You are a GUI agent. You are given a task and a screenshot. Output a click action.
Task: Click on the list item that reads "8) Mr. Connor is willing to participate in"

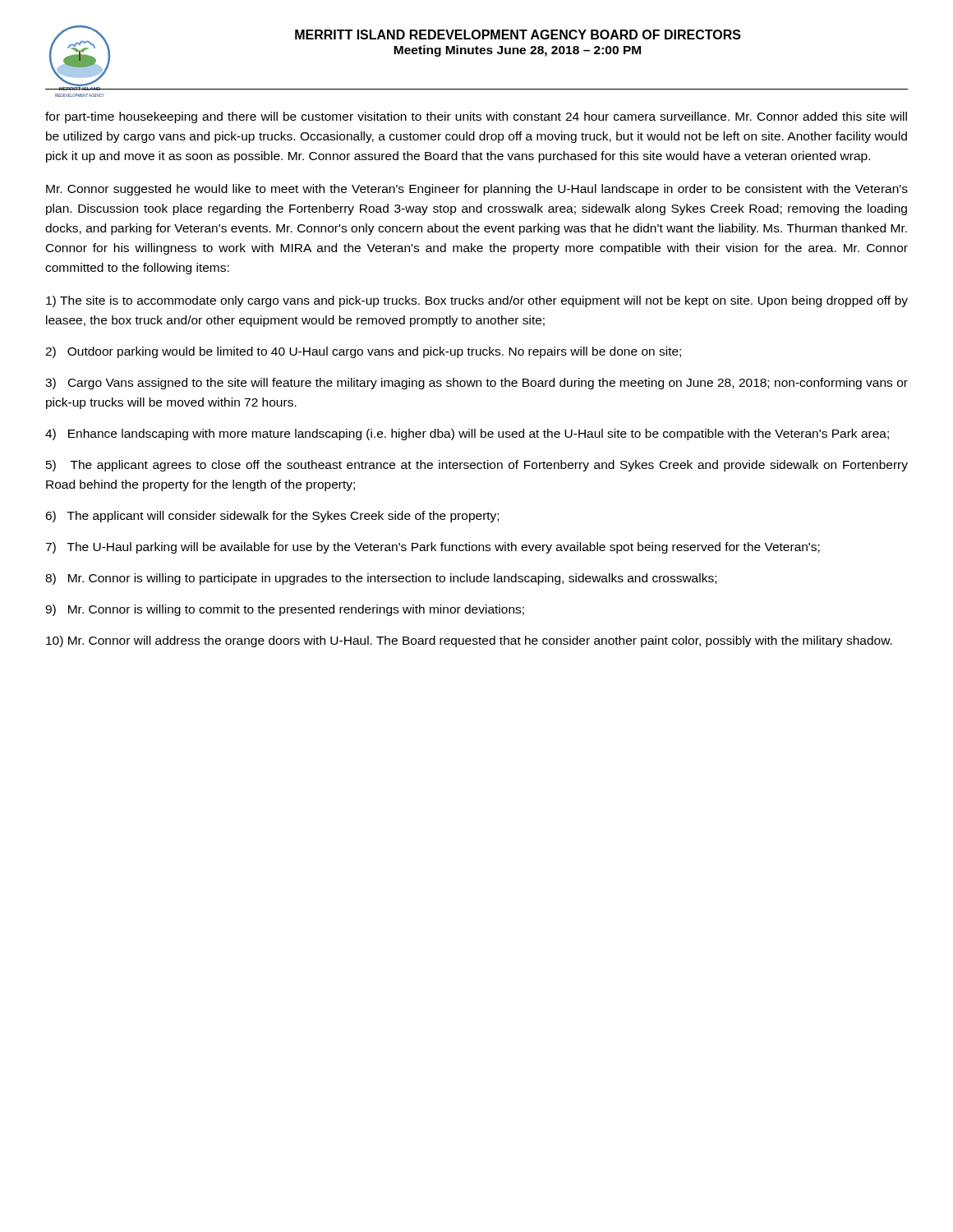pos(381,578)
